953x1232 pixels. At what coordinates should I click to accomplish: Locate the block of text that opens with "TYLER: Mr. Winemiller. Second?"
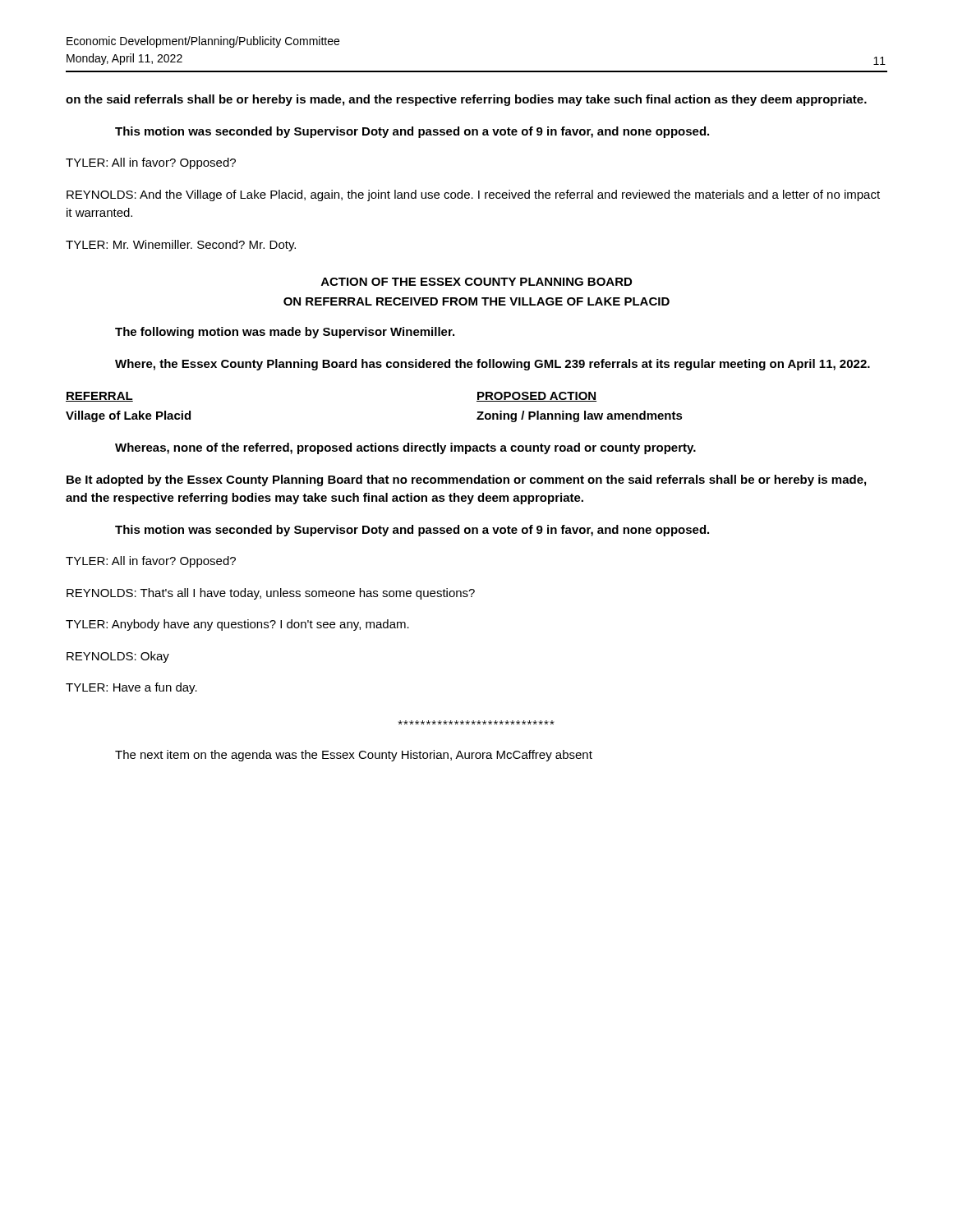pyautogui.click(x=181, y=244)
